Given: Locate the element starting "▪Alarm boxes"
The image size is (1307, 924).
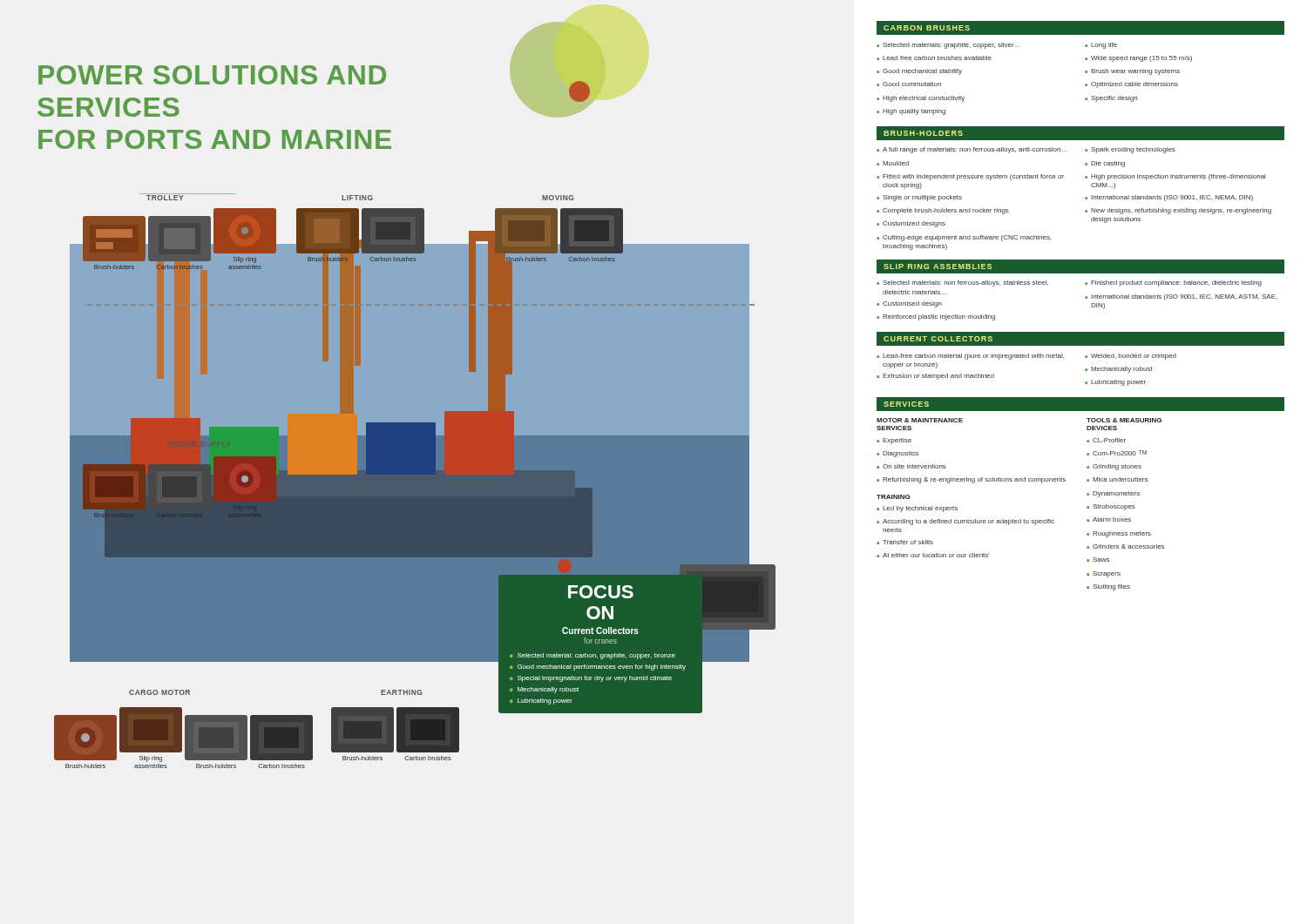Looking at the screenshot, I should coord(1109,521).
